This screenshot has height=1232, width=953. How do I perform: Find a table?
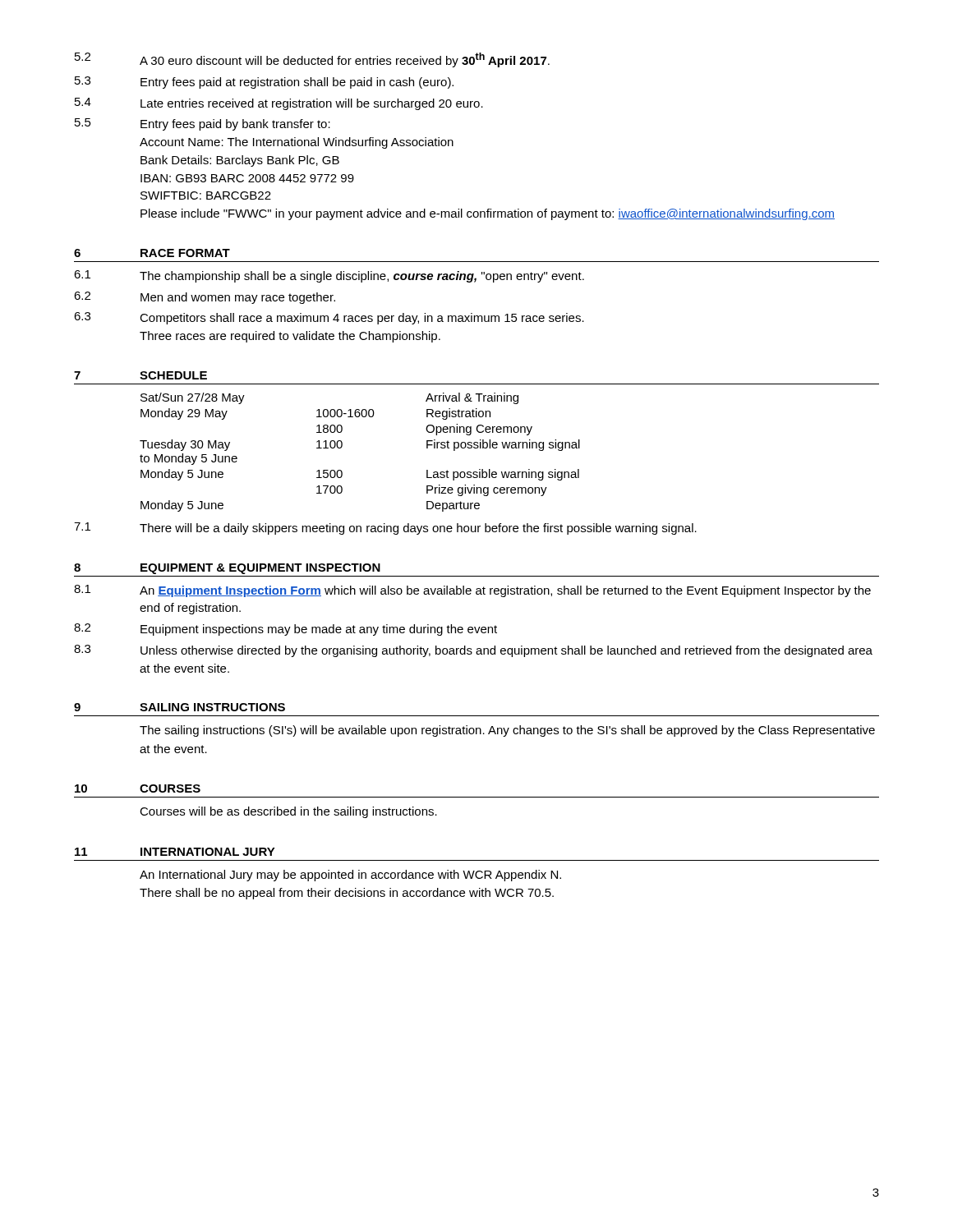476,451
